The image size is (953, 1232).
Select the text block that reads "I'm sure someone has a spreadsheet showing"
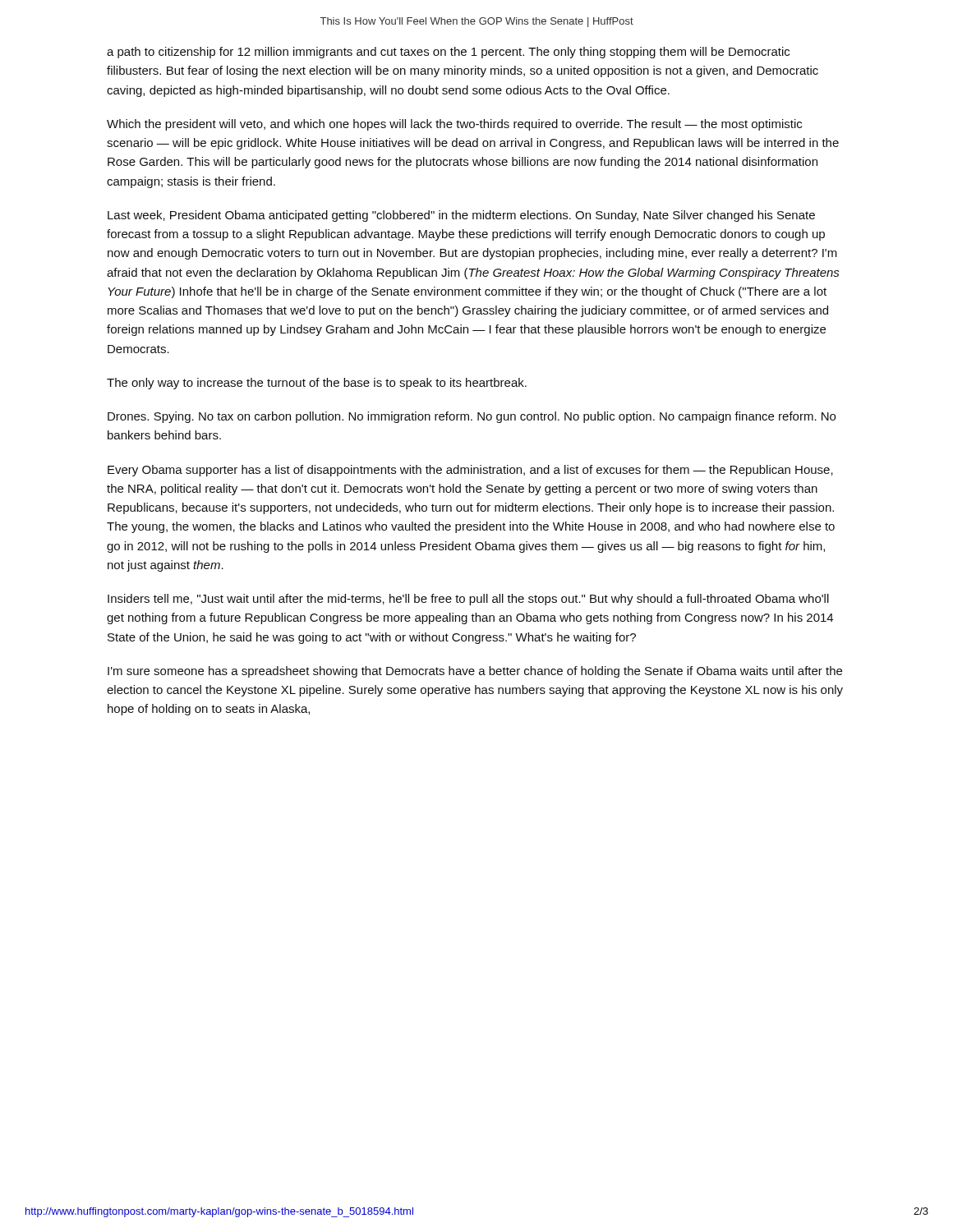click(x=475, y=689)
